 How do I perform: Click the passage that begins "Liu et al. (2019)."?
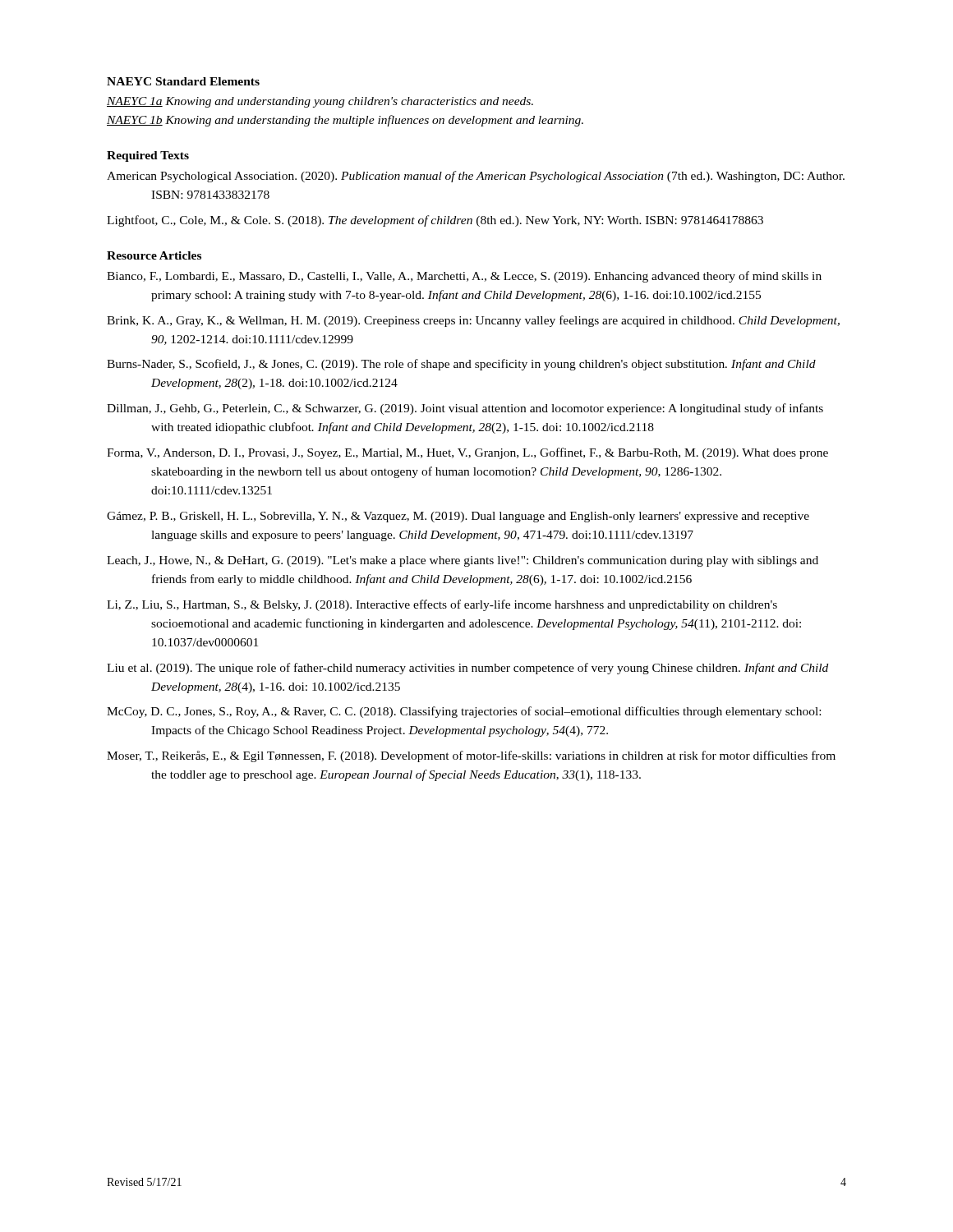click(468, 676)
